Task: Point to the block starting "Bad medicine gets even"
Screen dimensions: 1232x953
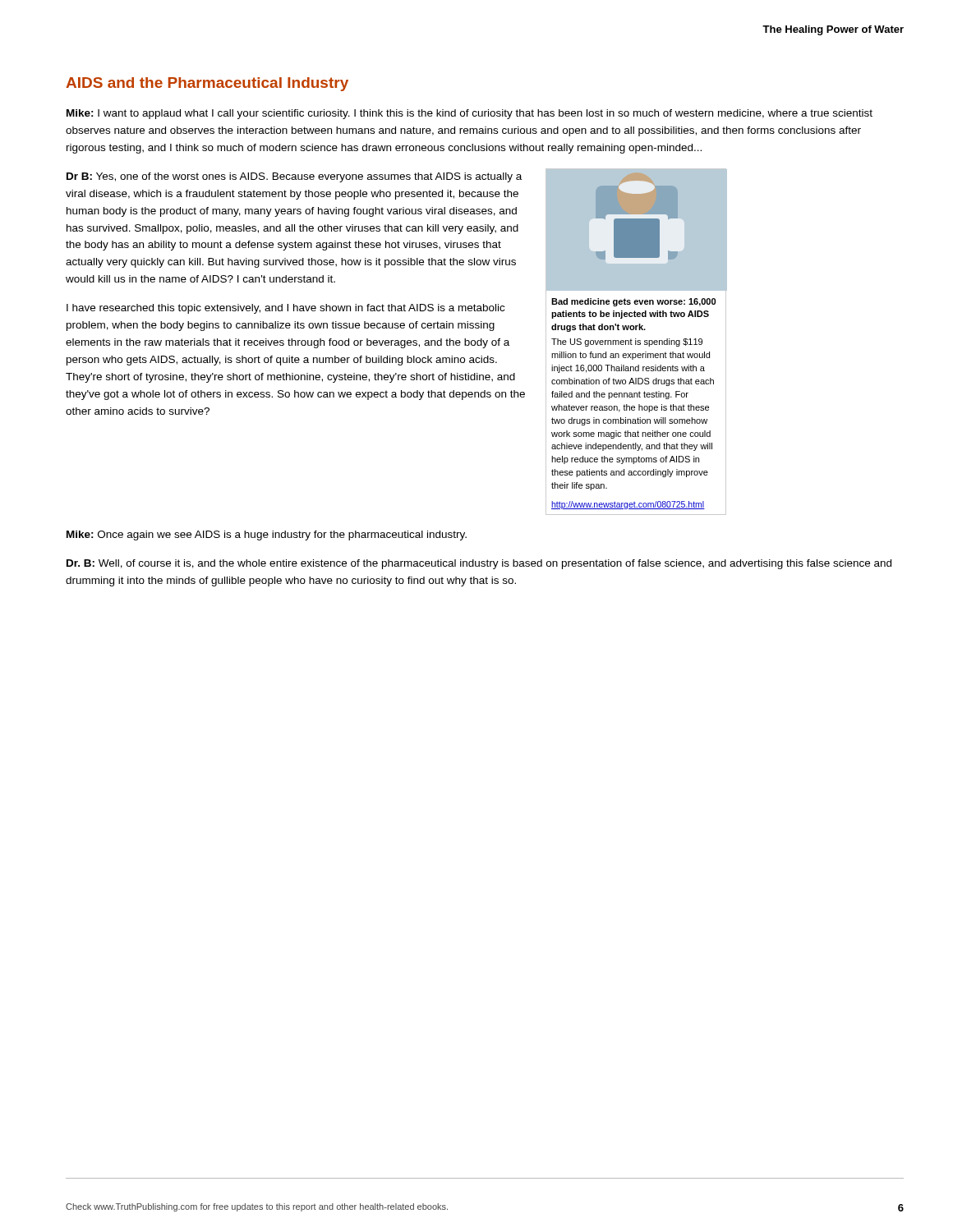Action: point(634,314)
